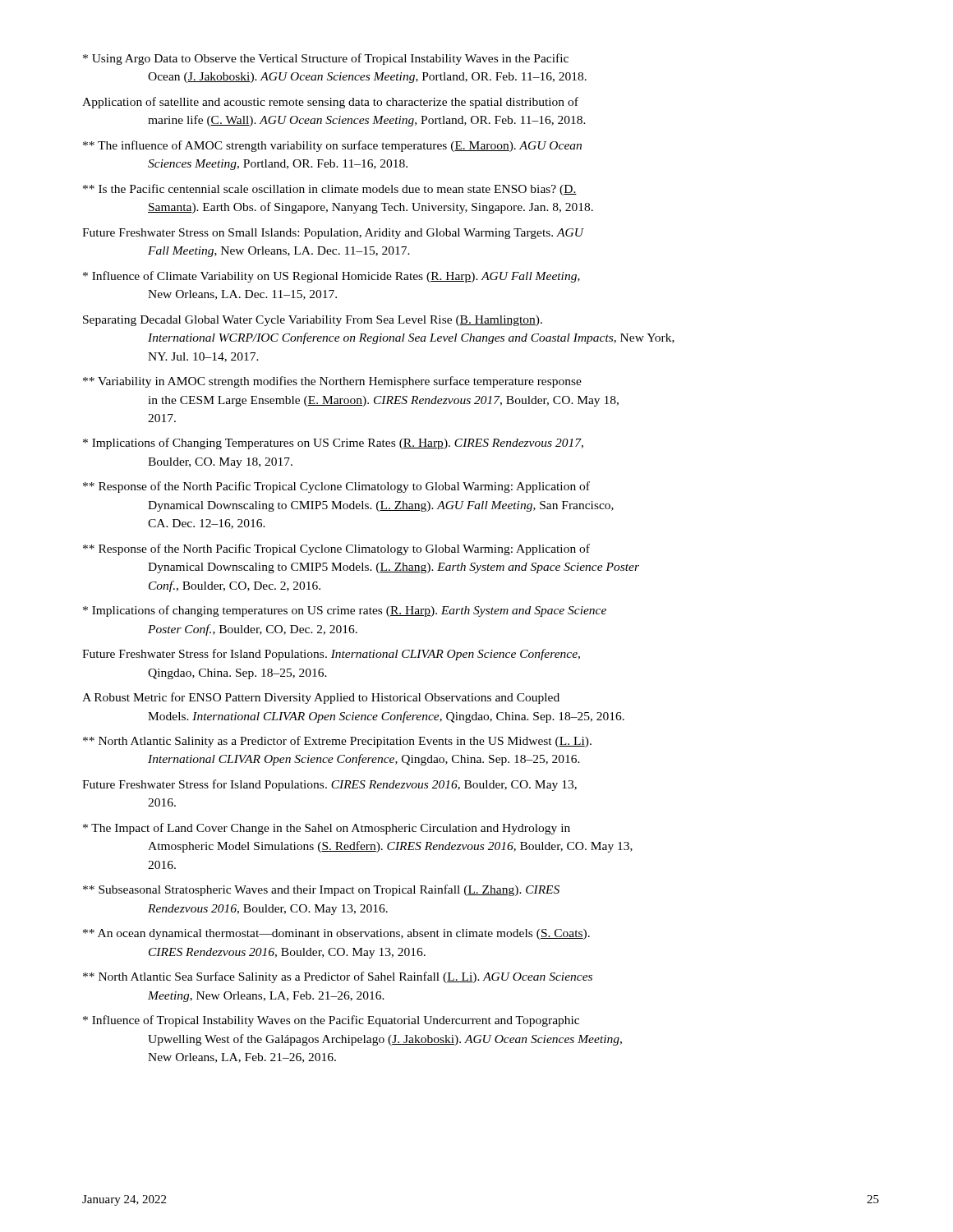Find the list item containing "Implications of changing"
The height and width of the screenshot is (1232, 953).
click(x=481, y=621)
